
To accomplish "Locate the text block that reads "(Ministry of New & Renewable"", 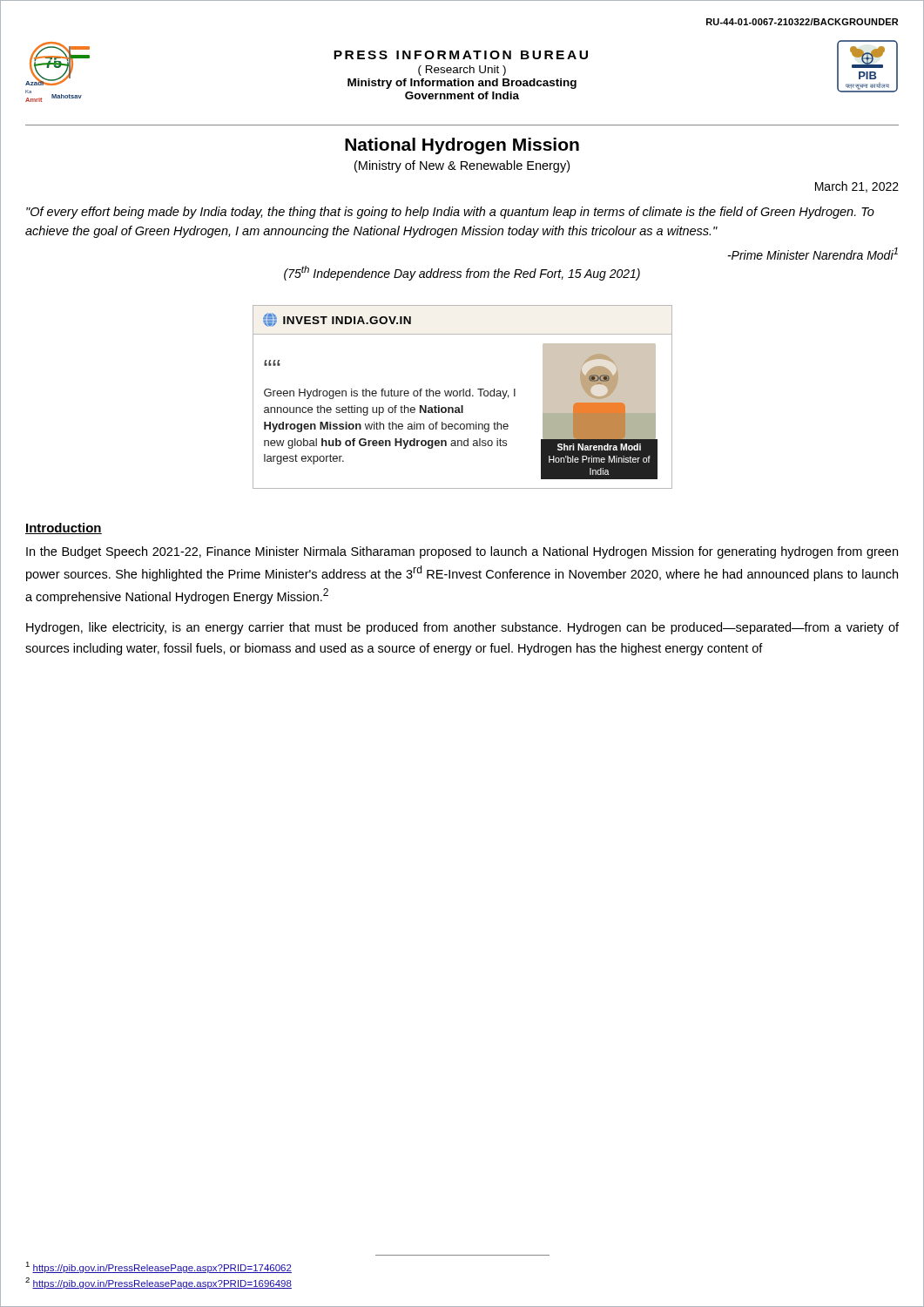I will coord(462,166).
